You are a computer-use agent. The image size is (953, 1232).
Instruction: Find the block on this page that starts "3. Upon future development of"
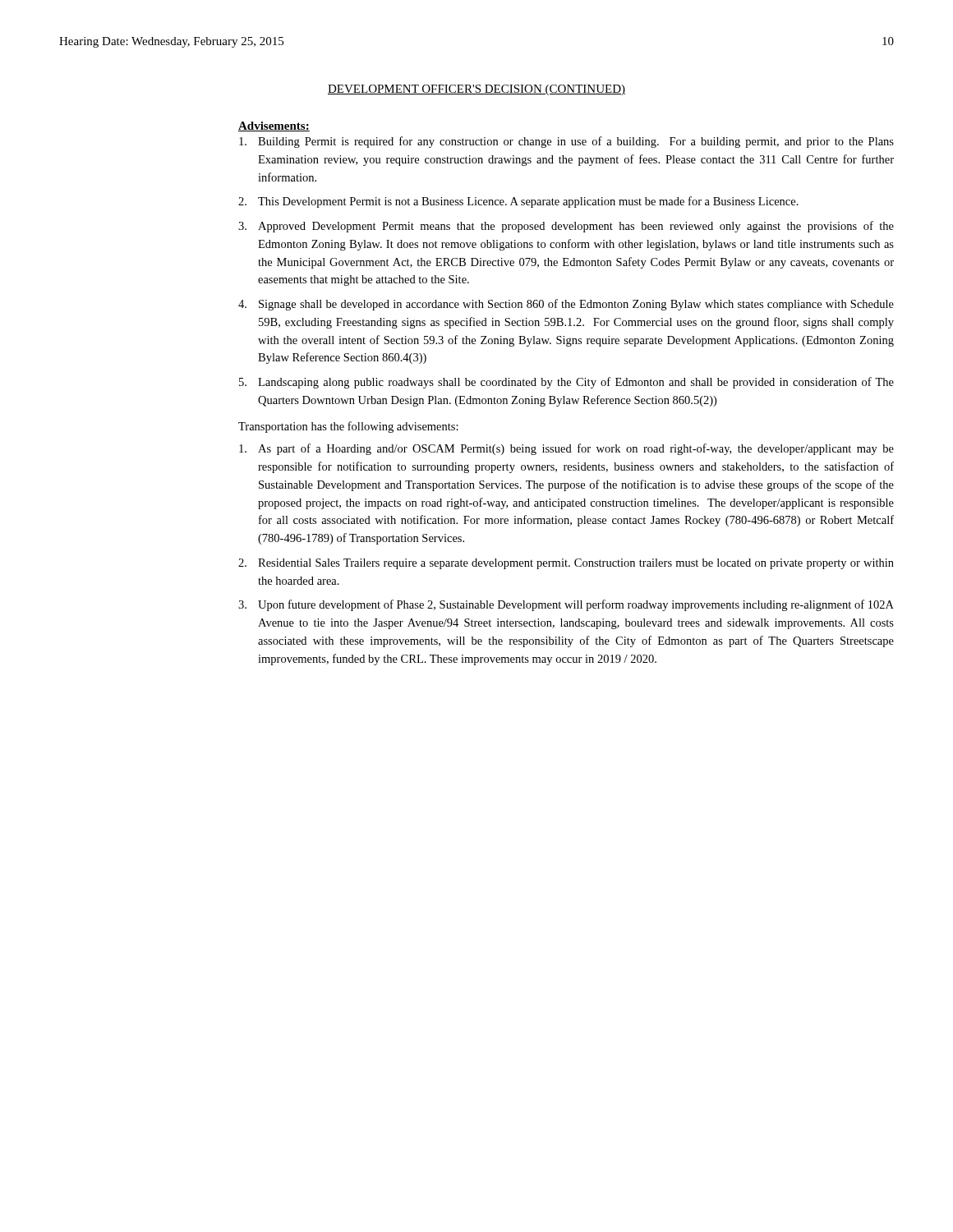click(566, 632)
